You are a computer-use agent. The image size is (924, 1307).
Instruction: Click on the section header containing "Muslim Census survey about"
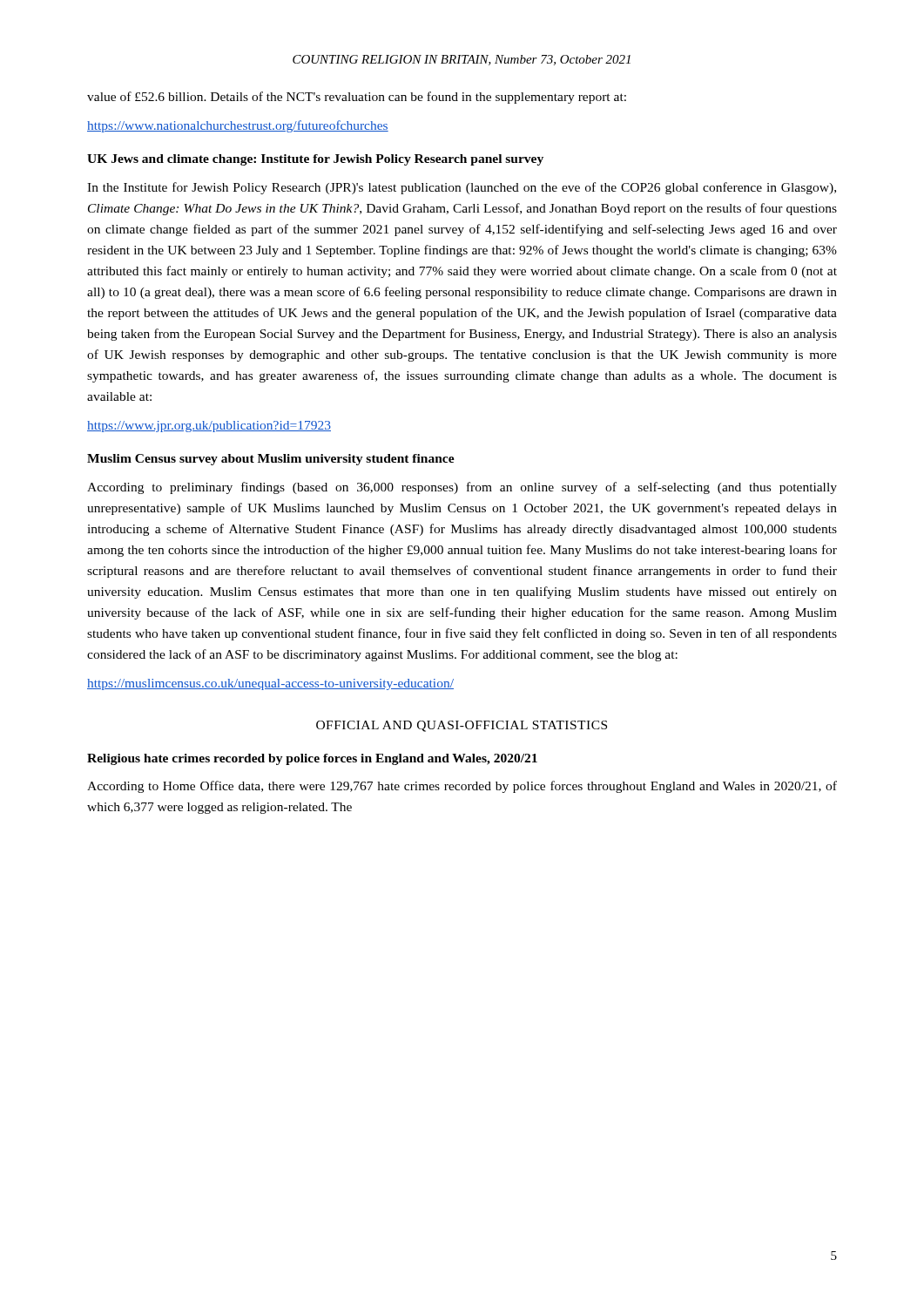click(271, 458)
